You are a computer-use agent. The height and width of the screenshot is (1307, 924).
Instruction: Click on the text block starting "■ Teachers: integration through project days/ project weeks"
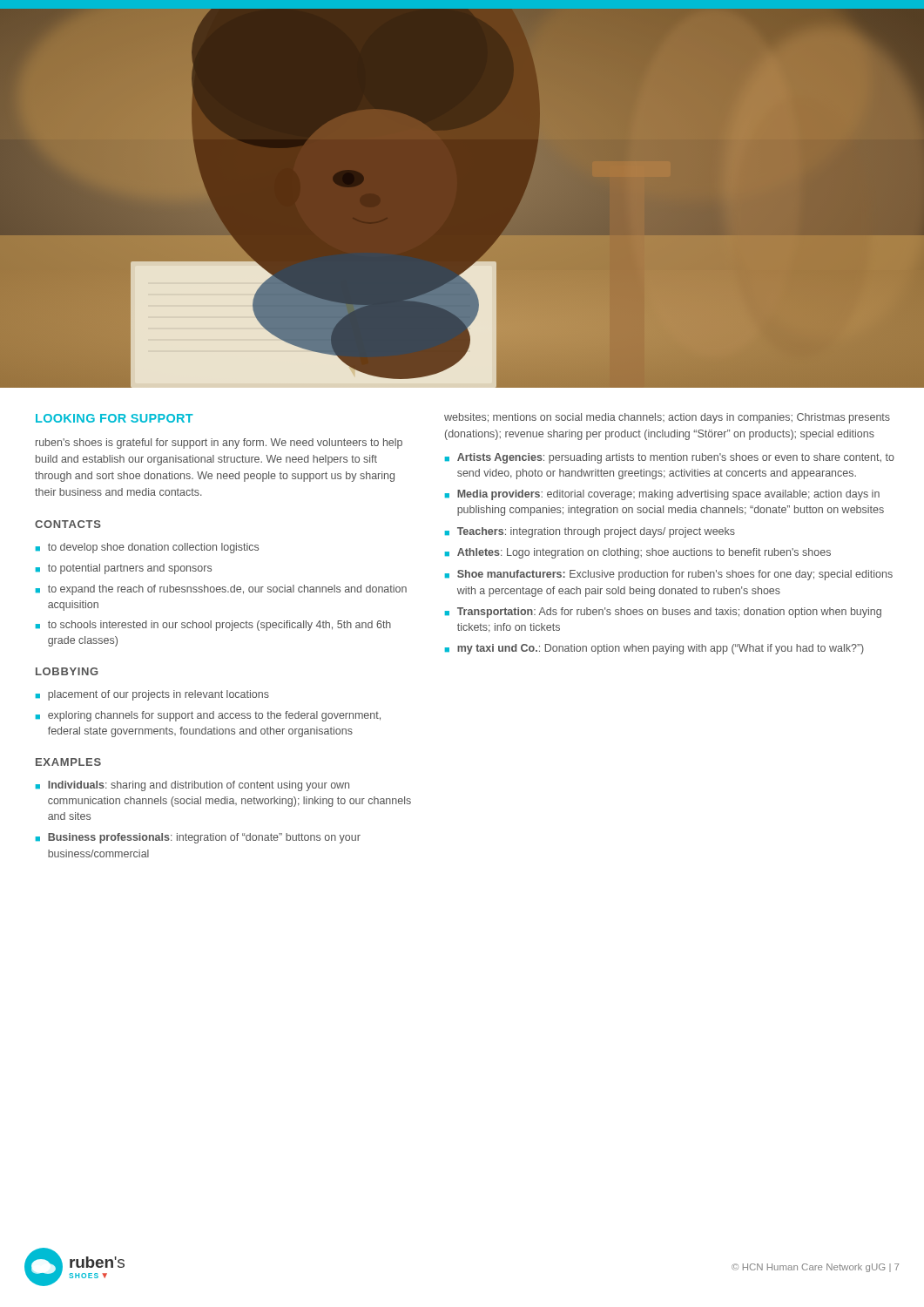click(590, 531)
